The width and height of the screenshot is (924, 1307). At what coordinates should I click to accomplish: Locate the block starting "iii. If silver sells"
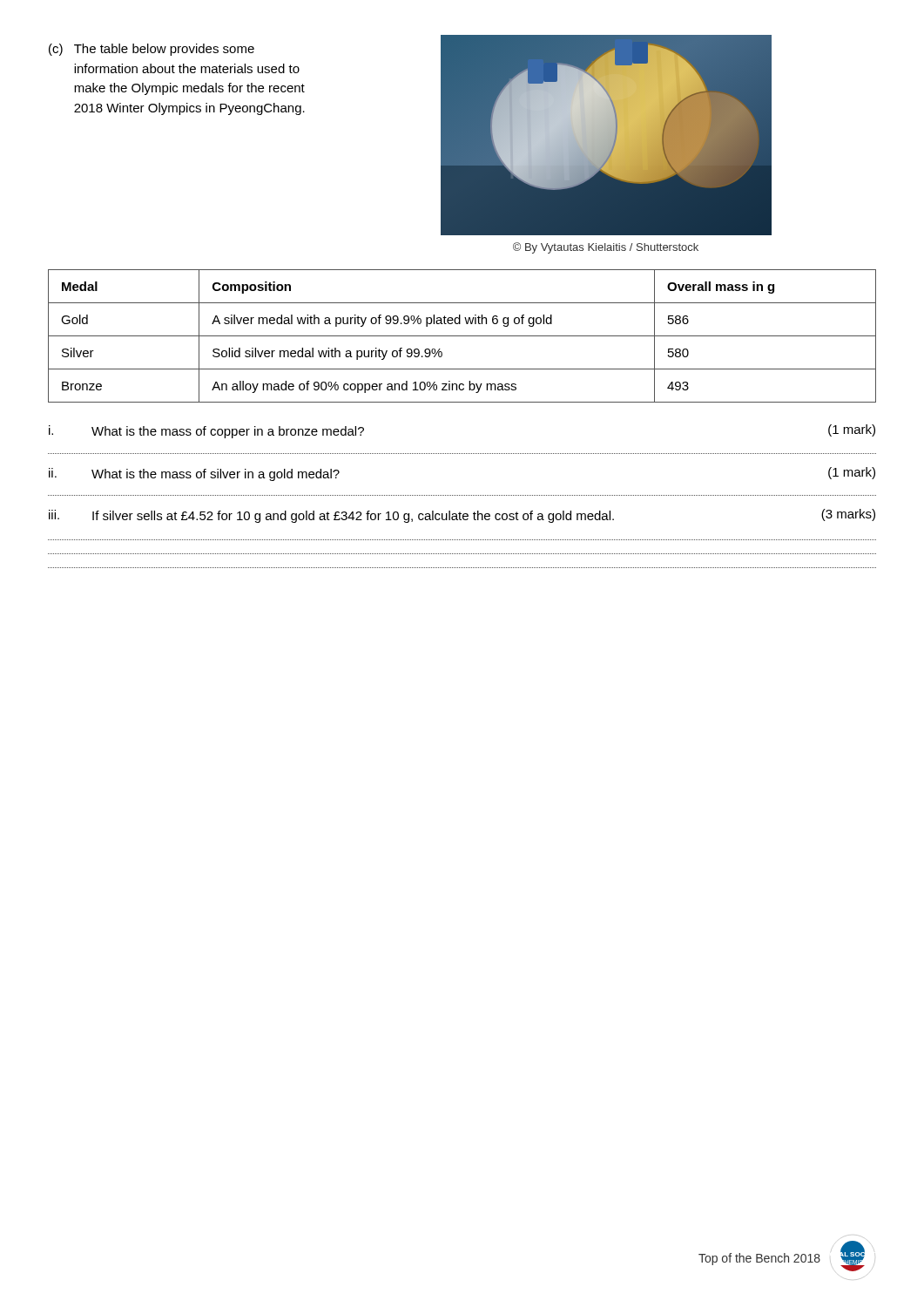[x=462, y=516]
